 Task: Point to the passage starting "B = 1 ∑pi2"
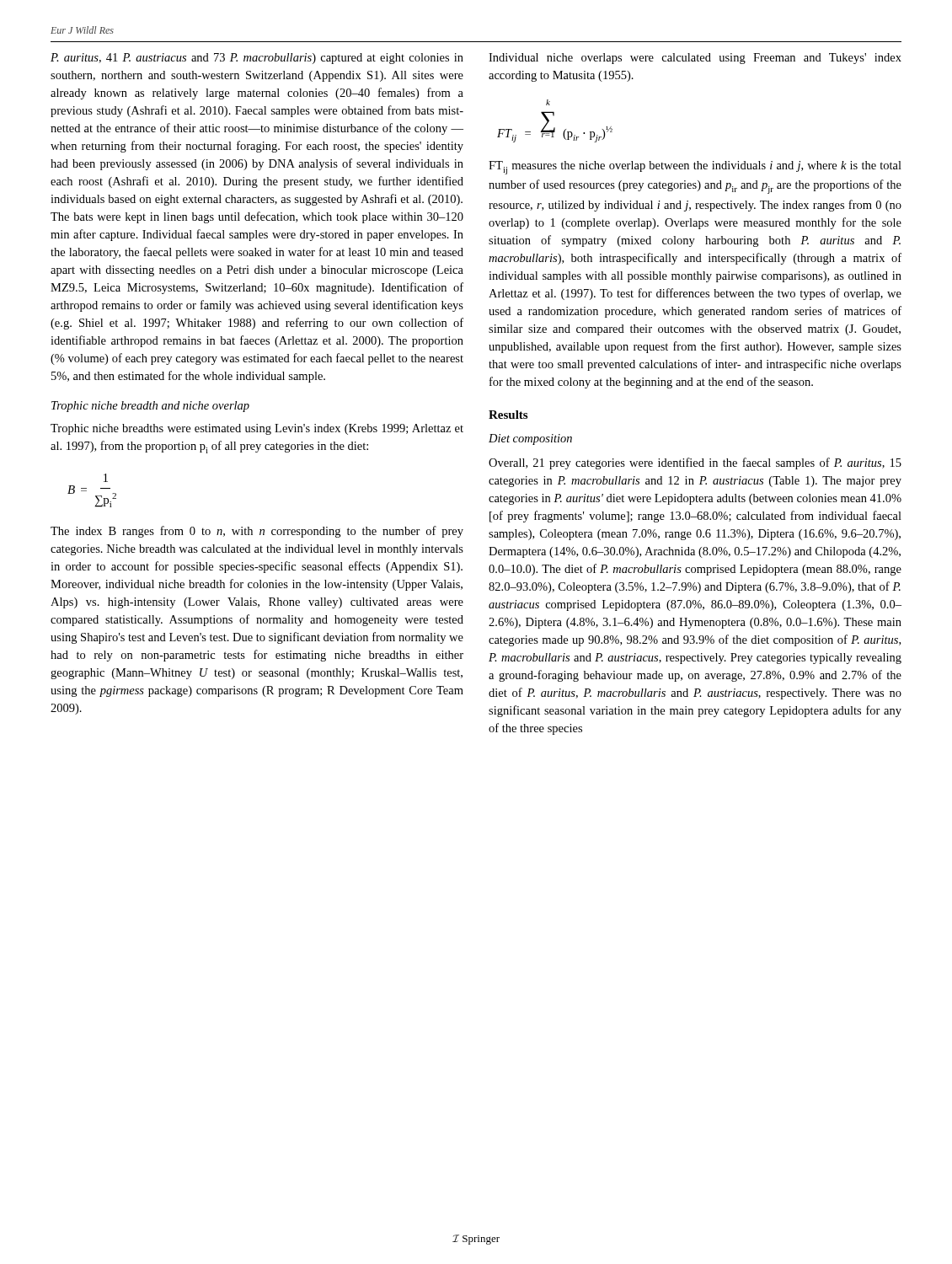click(x=93, y=490)
